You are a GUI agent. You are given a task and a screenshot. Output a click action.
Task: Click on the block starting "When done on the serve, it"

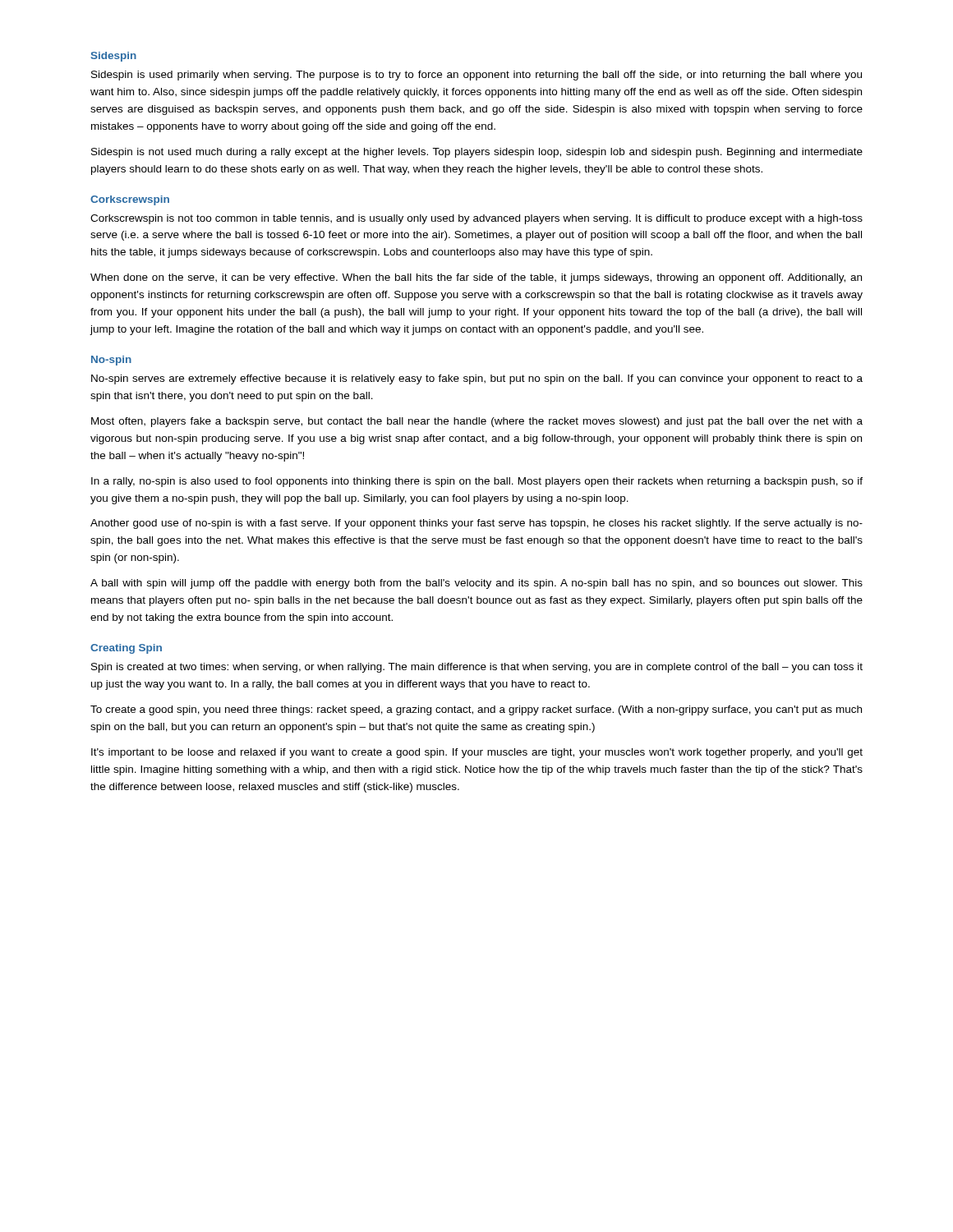pos(476,303)
